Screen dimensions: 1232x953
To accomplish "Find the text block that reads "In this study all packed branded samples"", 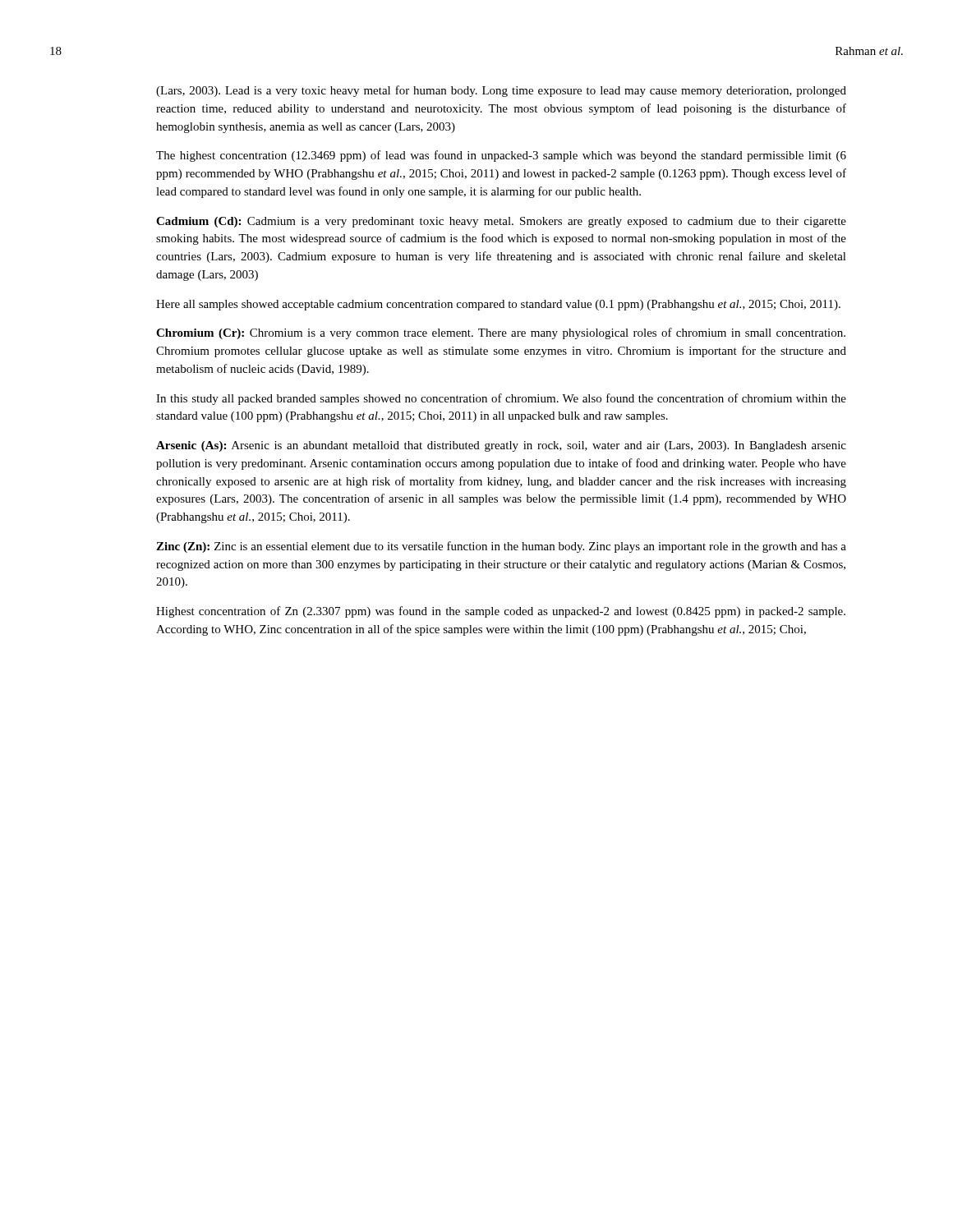I will pyautogui.click(x=501, y=408).
